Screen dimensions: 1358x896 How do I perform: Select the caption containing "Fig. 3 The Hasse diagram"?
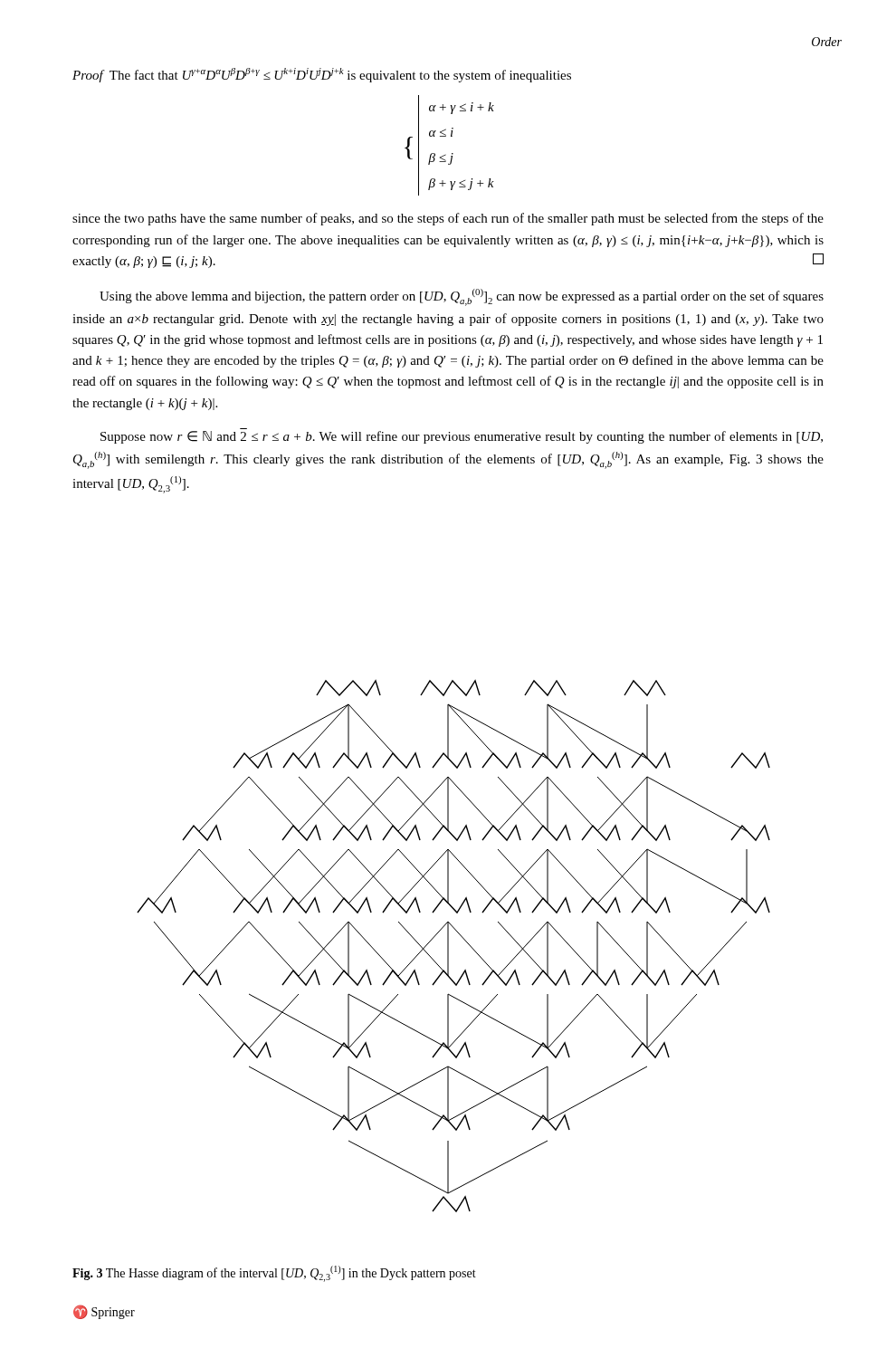point(274,1273)
